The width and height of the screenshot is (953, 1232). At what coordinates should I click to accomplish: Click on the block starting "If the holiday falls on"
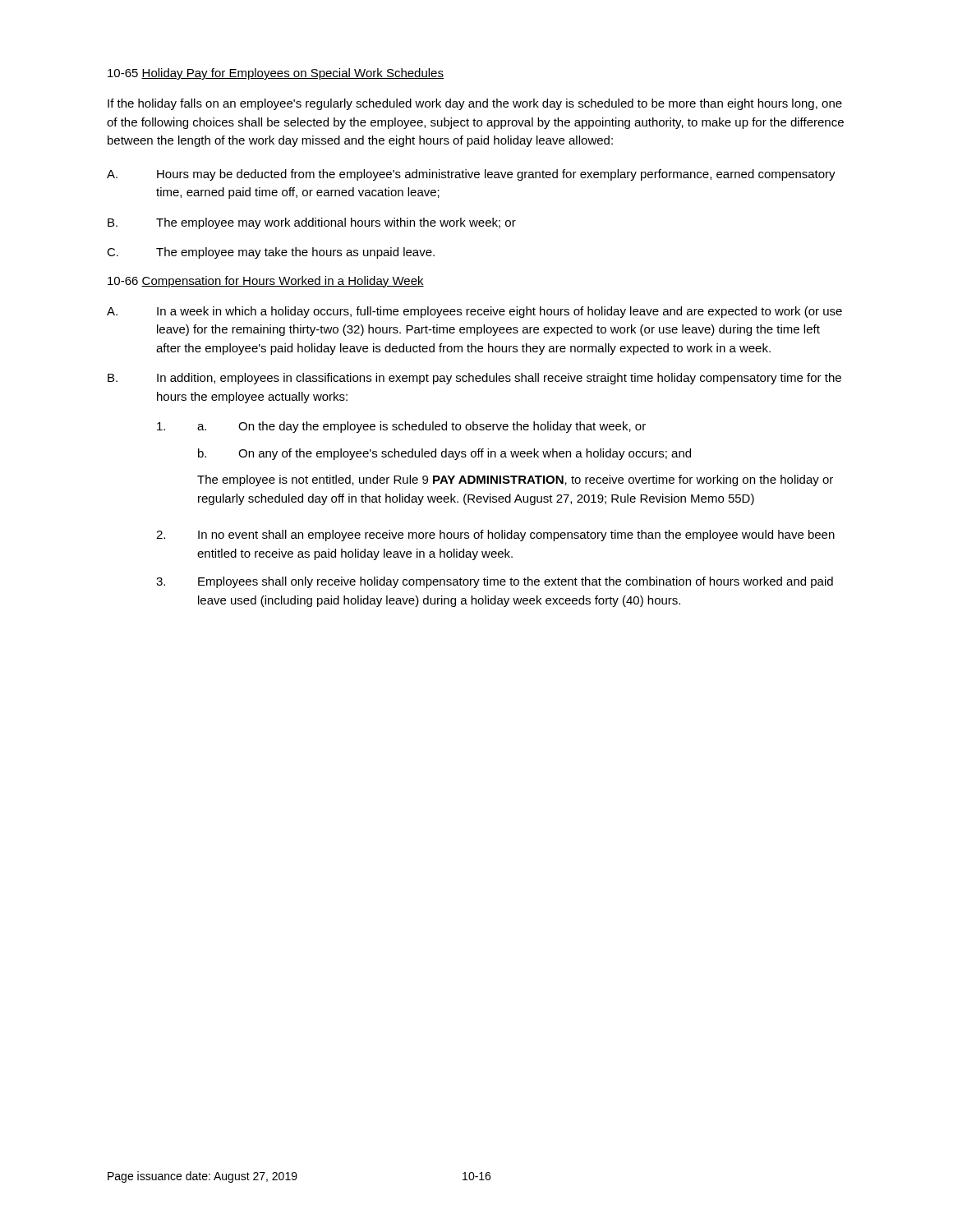click(x=475, y=122)
